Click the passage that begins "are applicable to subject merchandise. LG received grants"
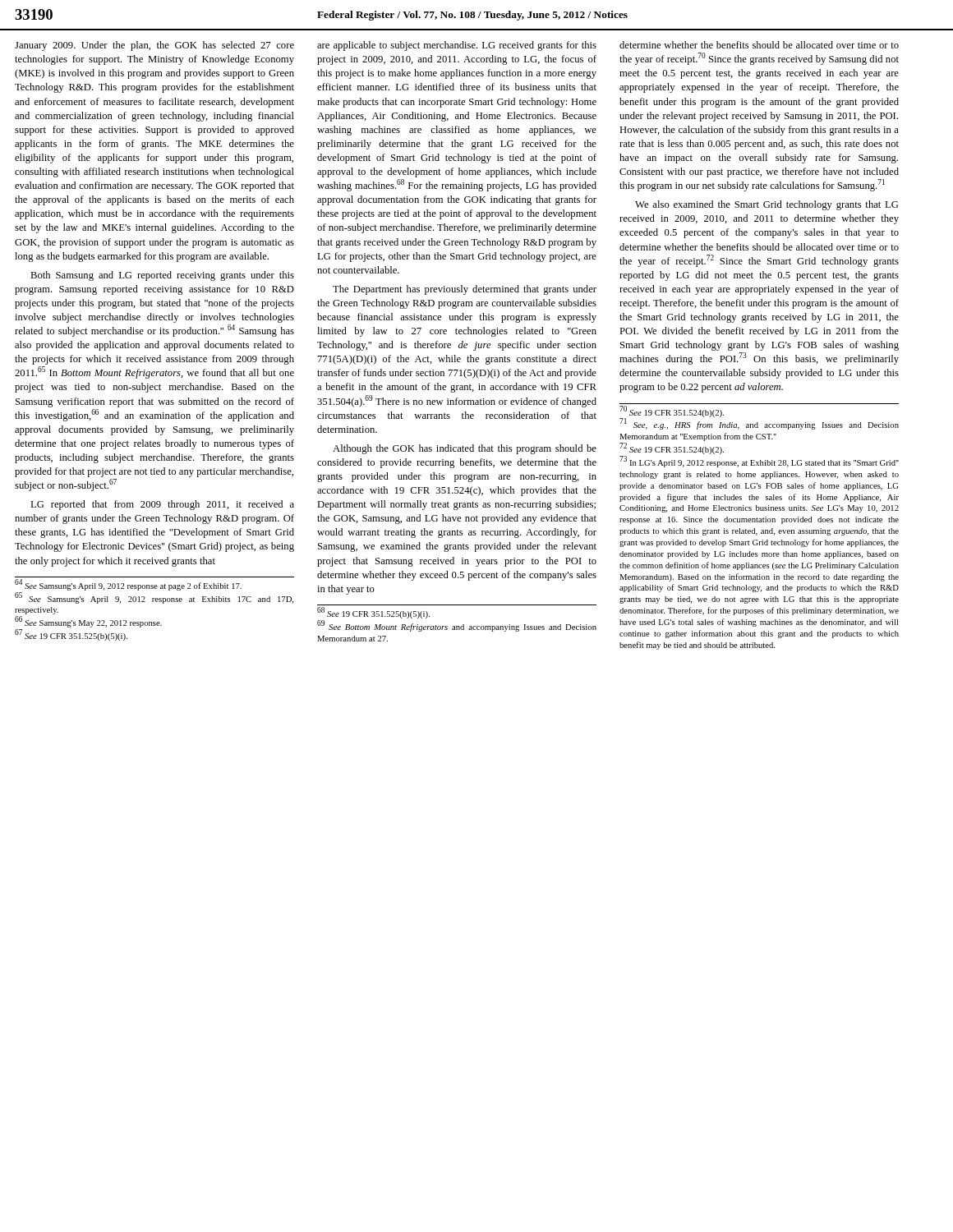Viewport: 953px width, 1232px height. (x=457, y=317)
